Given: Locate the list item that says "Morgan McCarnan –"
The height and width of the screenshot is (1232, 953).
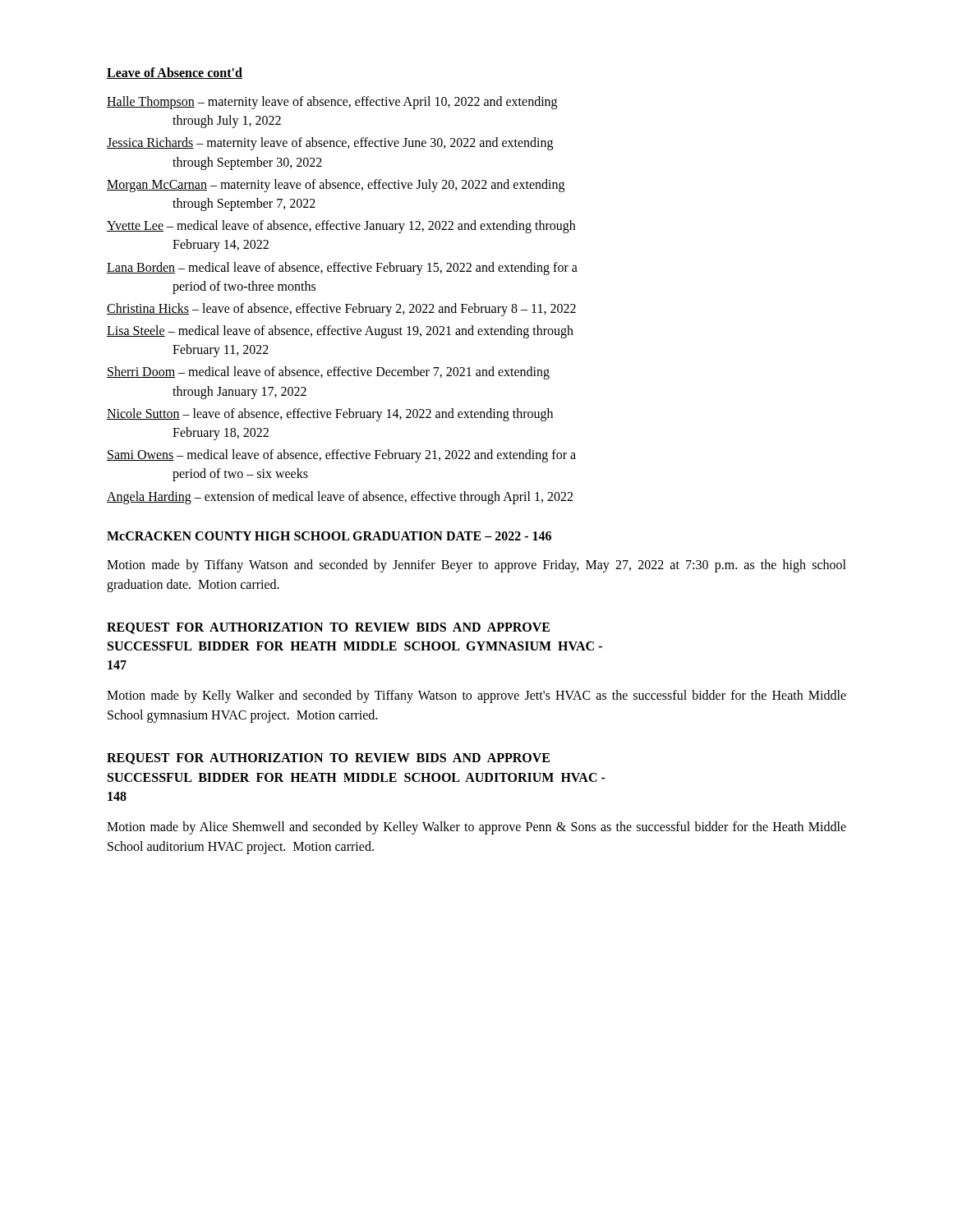Looking at the screenshot, I should pos(476,195).
